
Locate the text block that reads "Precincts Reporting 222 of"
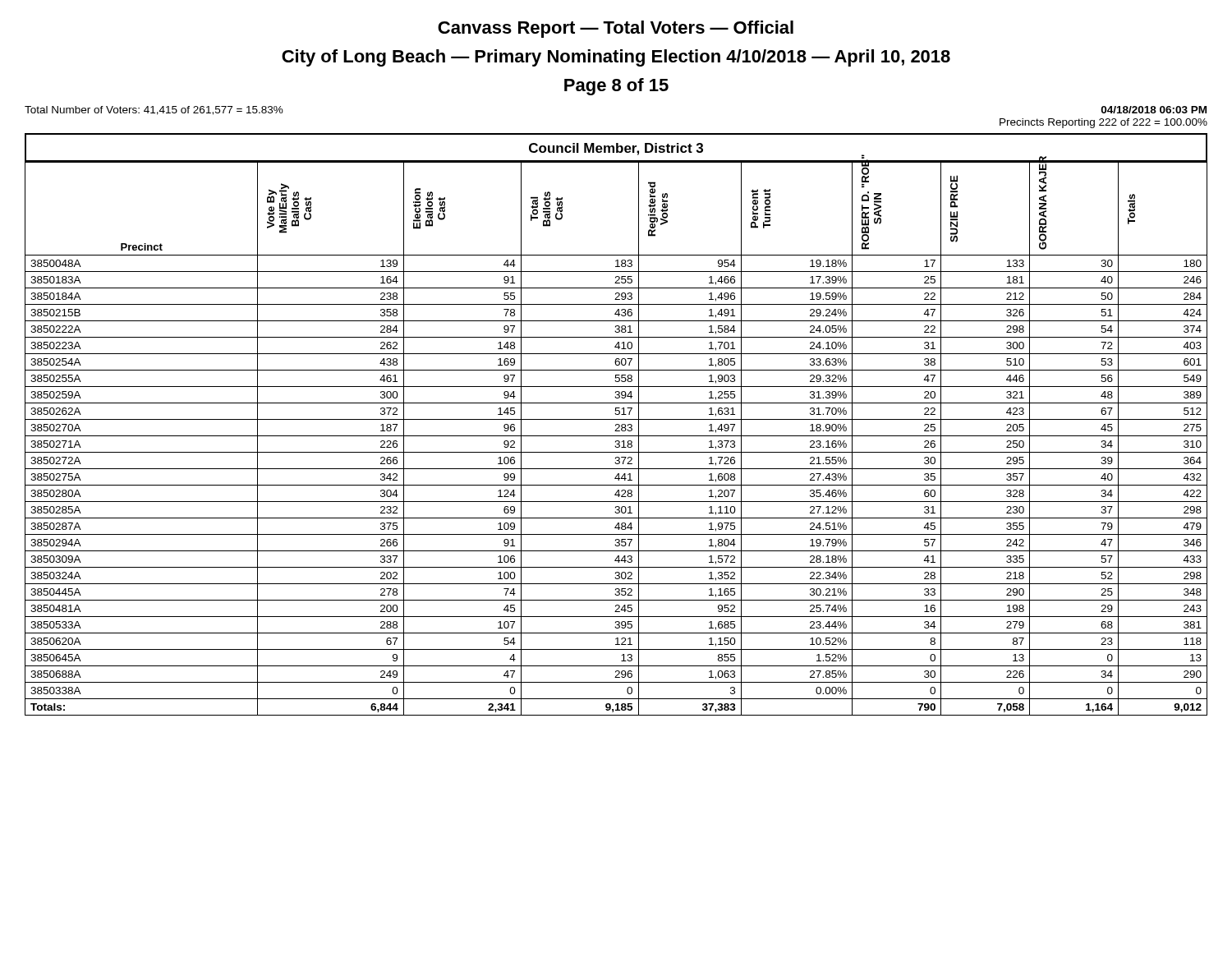[1103, 122]
